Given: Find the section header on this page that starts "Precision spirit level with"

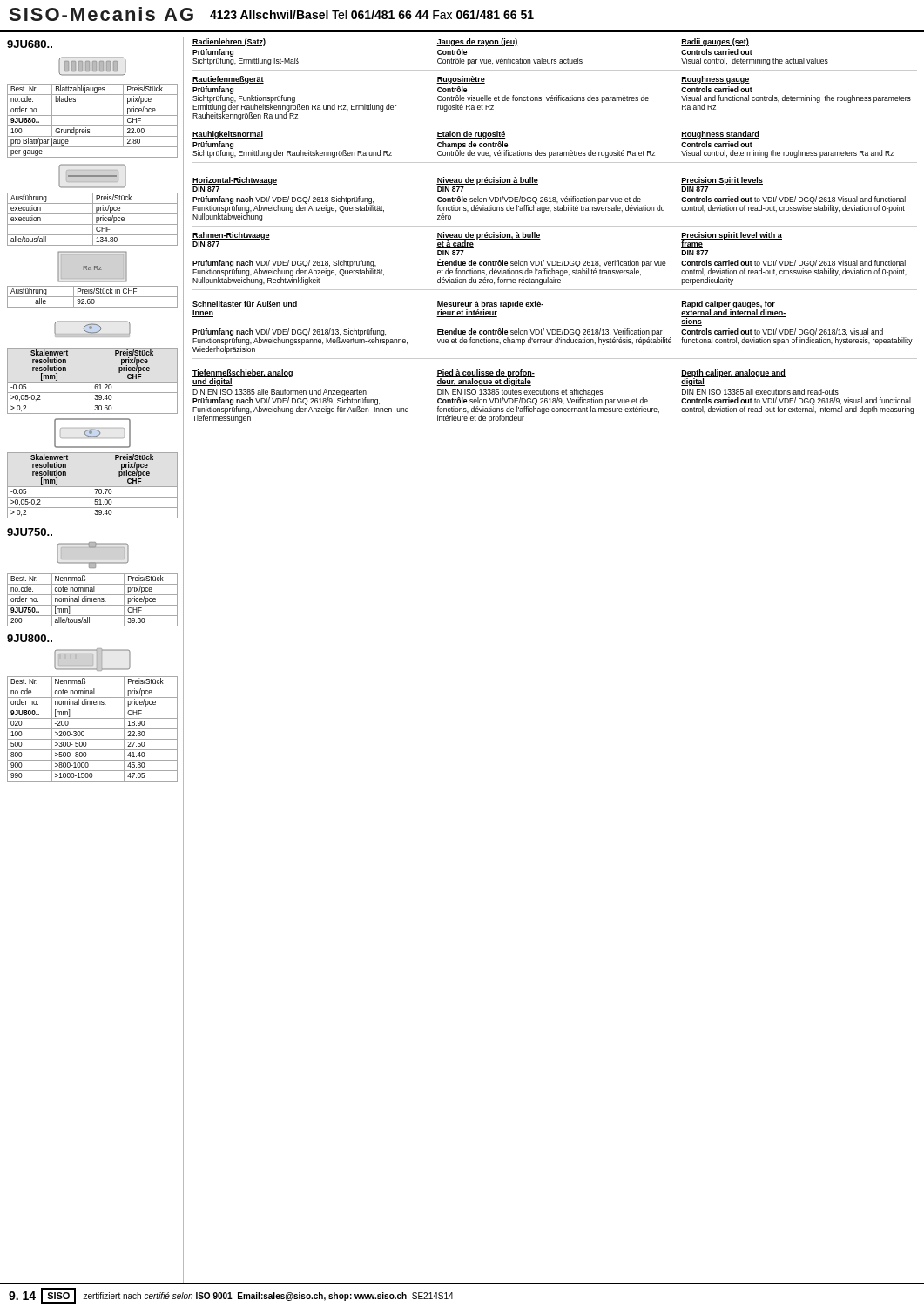Looking at the screenshot, I should [732, 244].
